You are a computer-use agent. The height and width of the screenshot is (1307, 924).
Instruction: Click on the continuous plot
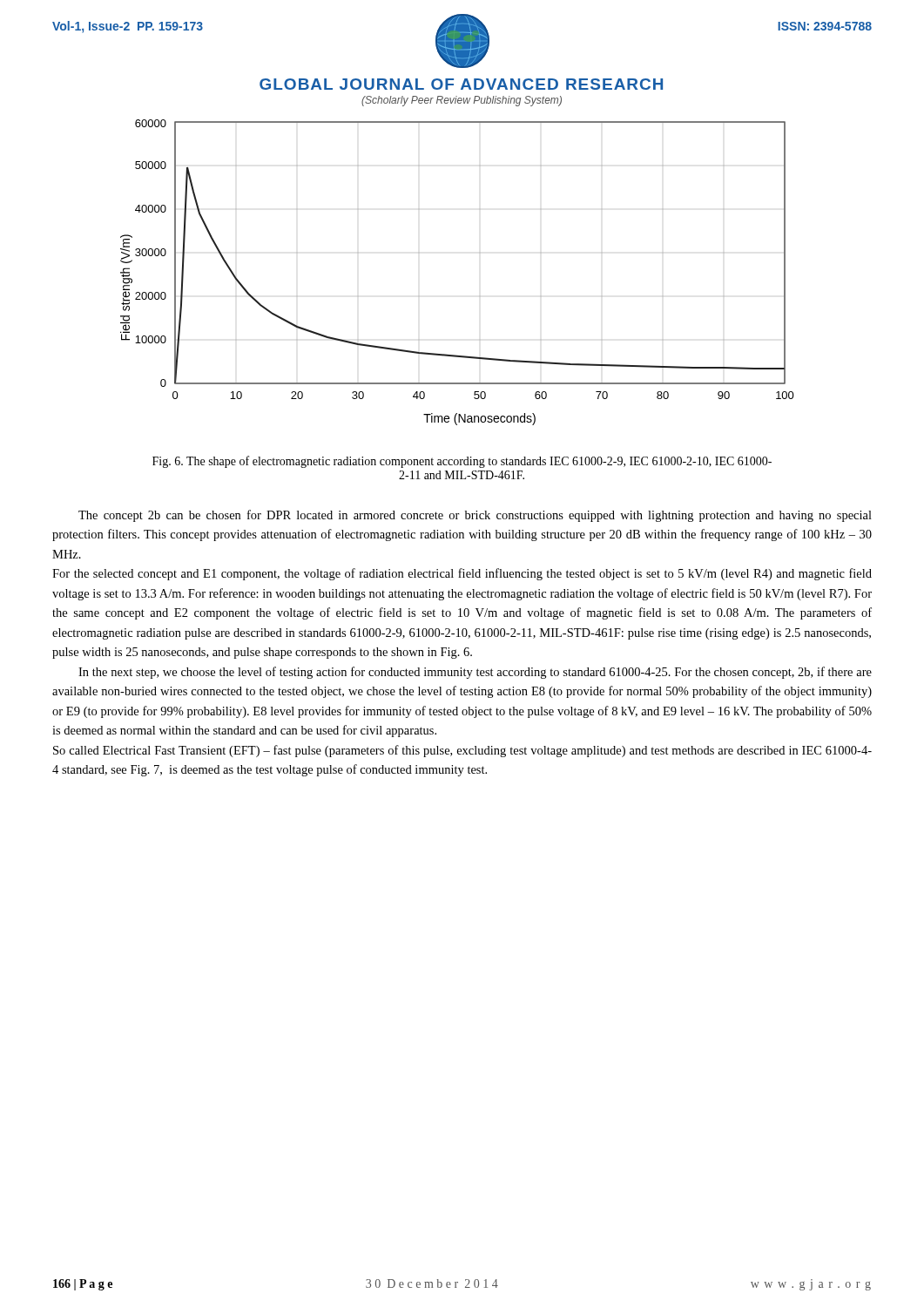462,274
